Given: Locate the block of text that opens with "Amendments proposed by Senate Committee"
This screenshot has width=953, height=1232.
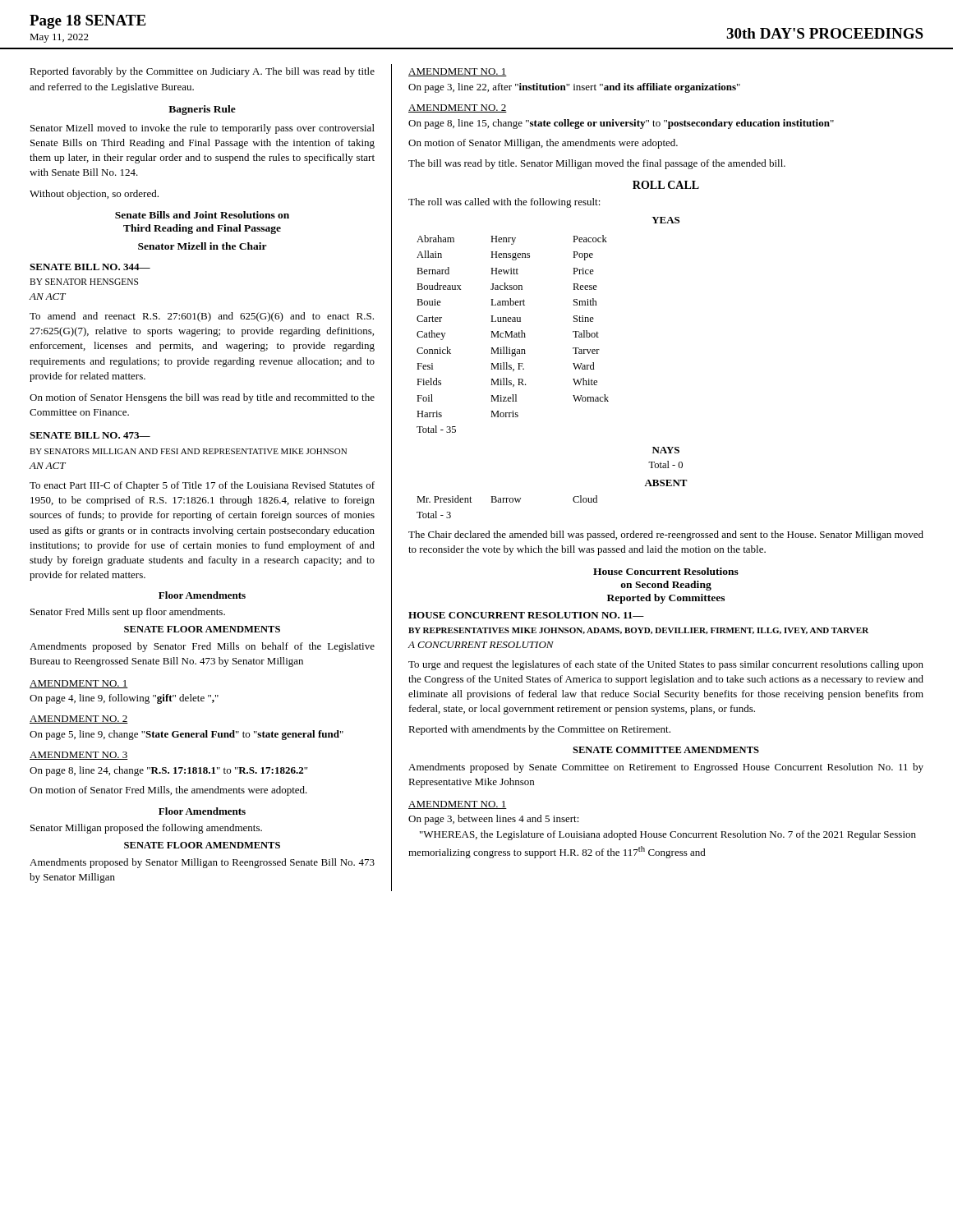Looking at the screenshot, I should click(x=666, y=774).
